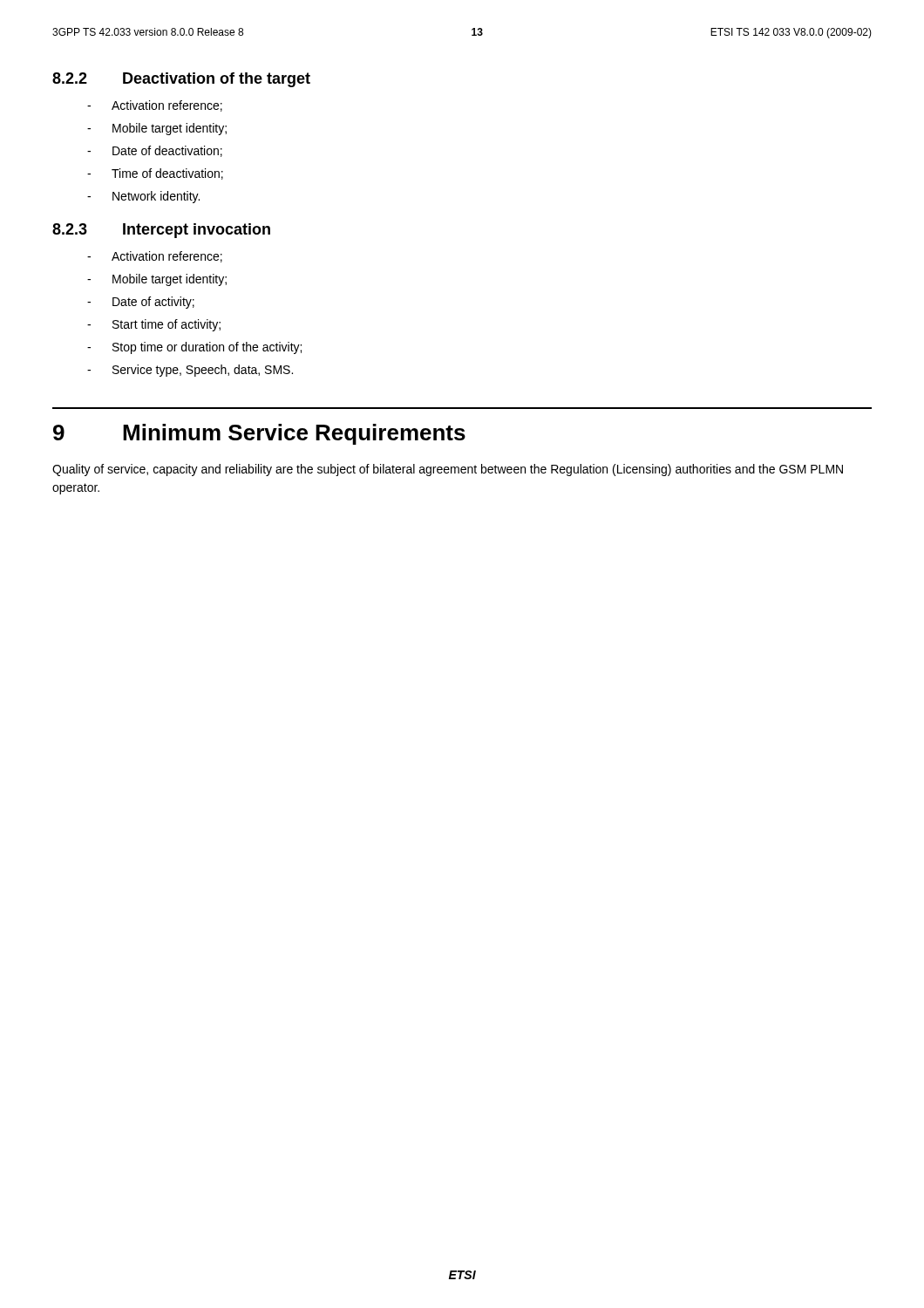Viewport: 924px width, 1308px height.
Task: Locate the region starting "9 Minimum Service Requirements"
Action: [x=259, y=433]
